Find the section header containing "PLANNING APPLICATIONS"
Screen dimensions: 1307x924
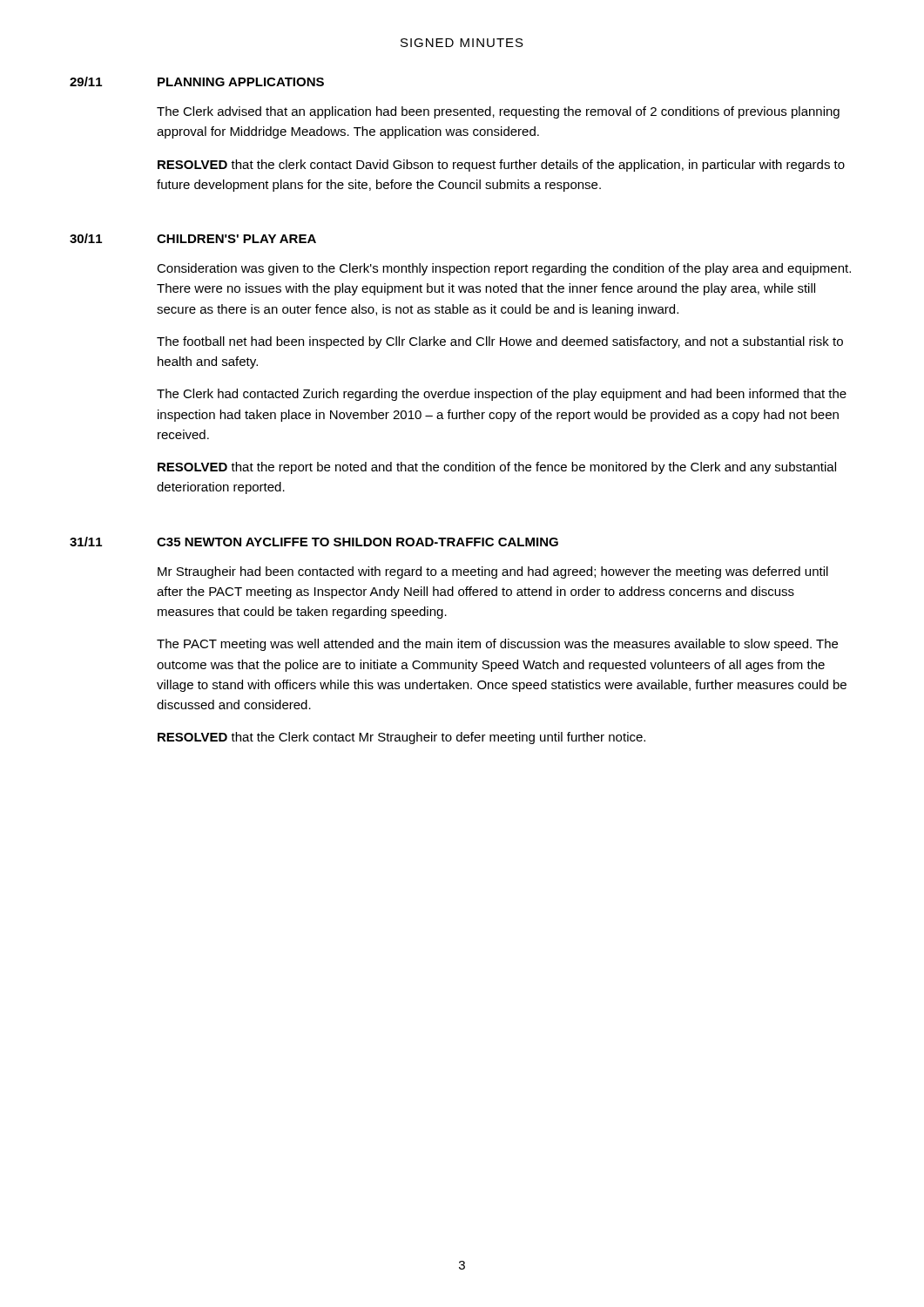241,81
